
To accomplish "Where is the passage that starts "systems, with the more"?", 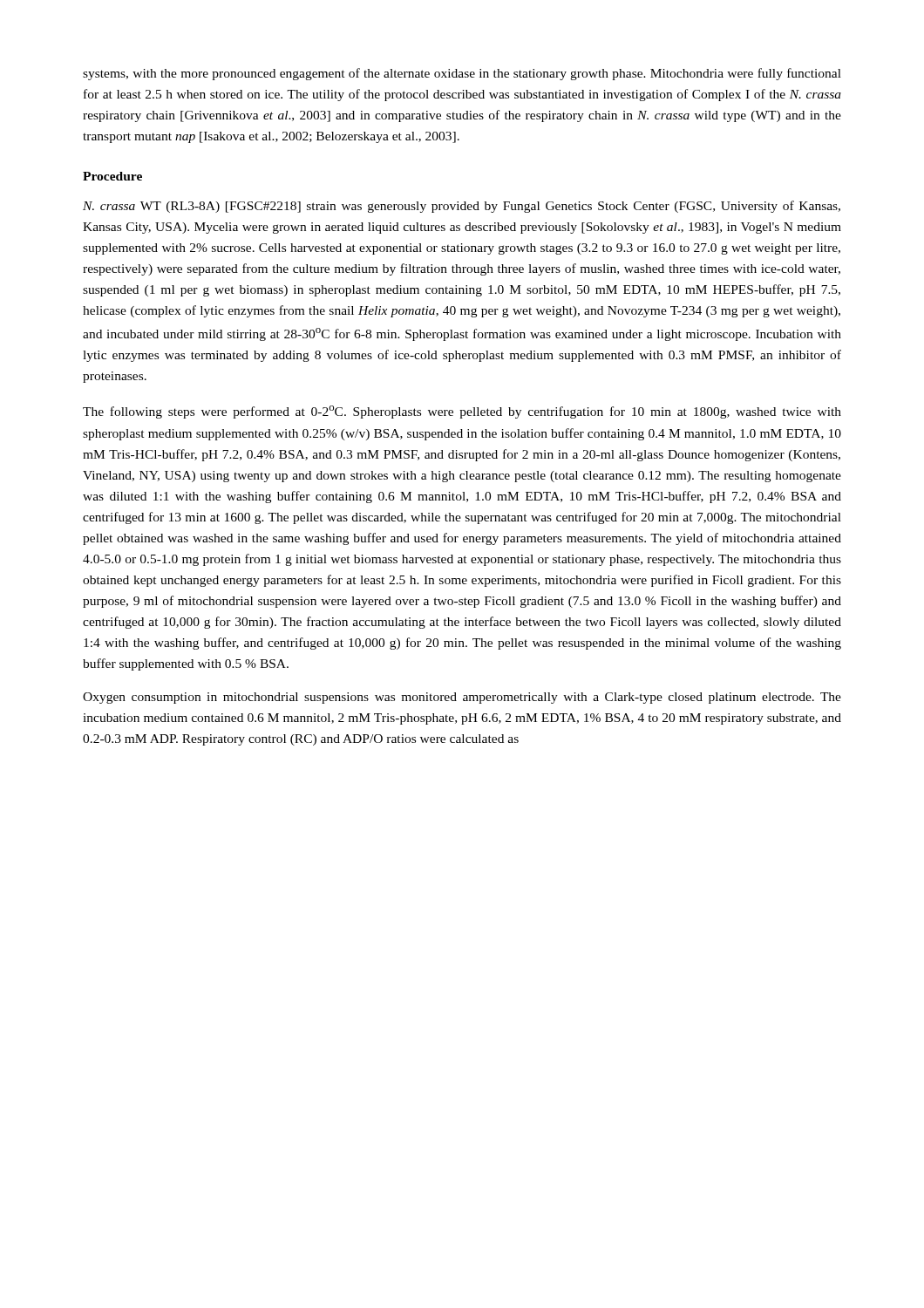I will pos(462,104).
